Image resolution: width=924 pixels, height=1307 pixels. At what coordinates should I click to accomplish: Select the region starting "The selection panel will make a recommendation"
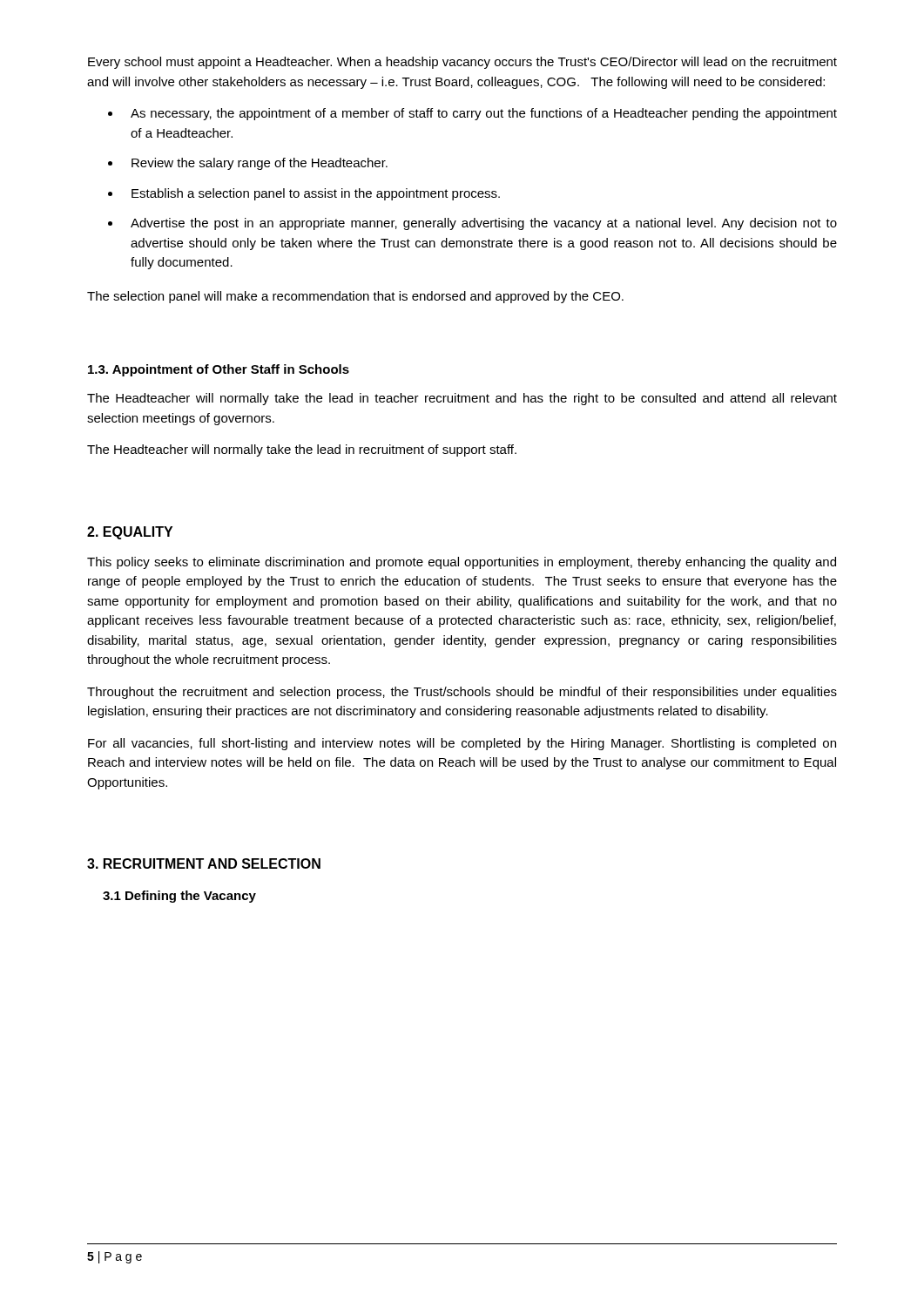pyautogui.click(x=356, y=295)
